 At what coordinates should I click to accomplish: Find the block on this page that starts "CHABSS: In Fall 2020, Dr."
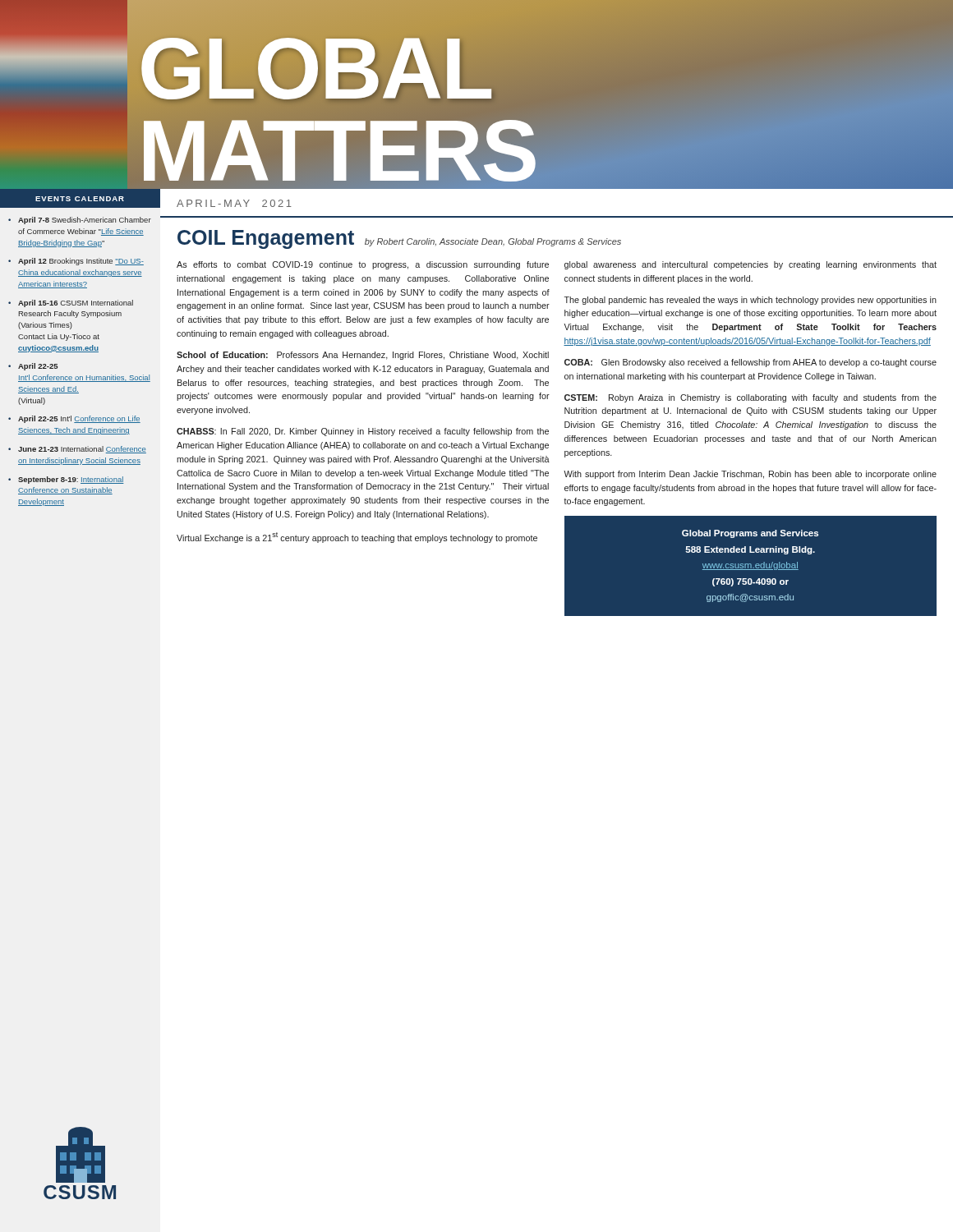363,473
